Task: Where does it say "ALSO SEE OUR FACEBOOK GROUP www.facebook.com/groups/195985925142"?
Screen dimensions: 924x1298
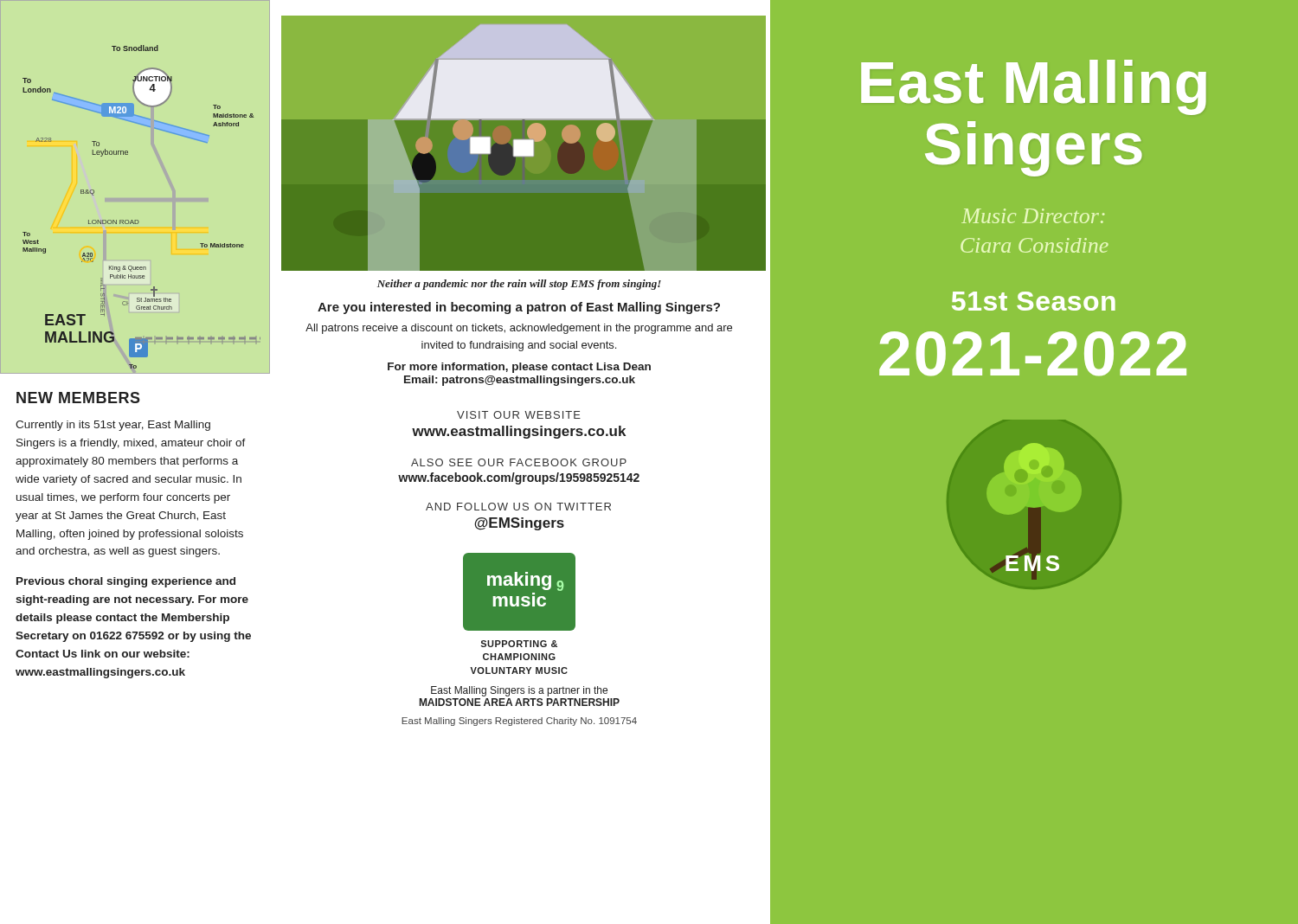Action: point(519,470)
